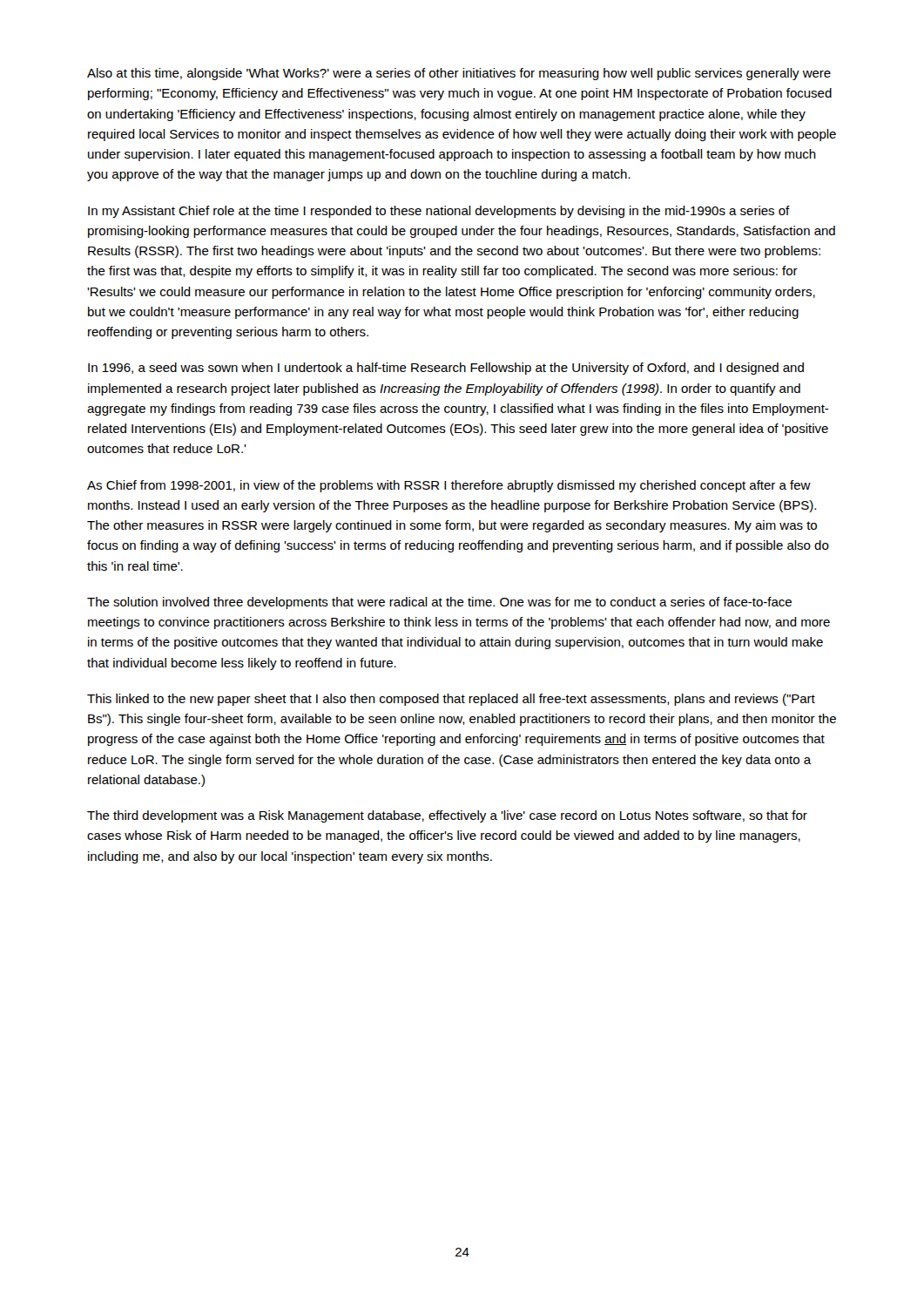Image resolution: width=924 pixels, height=1307 pixels.
Task: Select the text block that says "In my Assistant Chief"
Action: point(461,271)
